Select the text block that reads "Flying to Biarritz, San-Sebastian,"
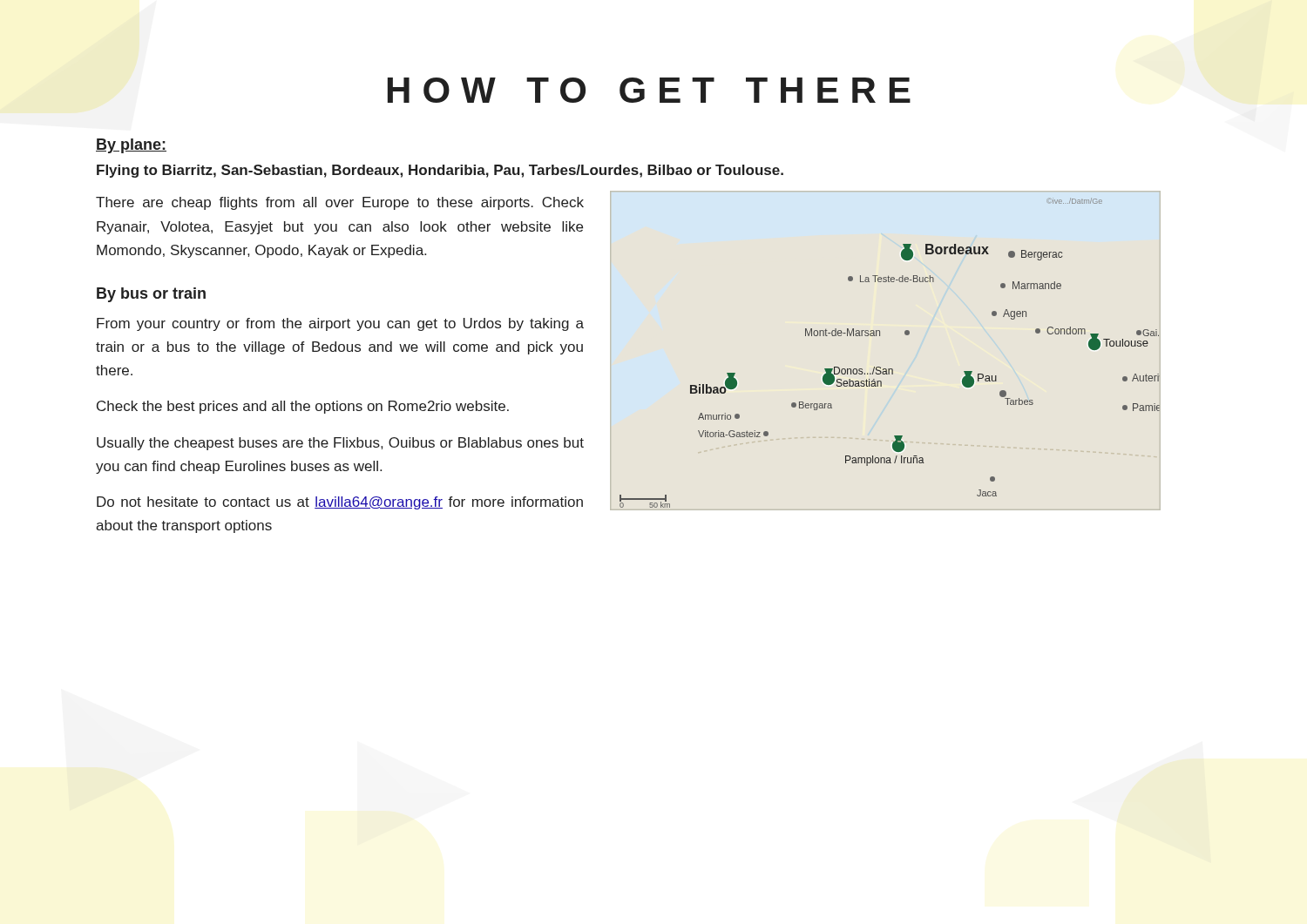 tap(440, 170)
